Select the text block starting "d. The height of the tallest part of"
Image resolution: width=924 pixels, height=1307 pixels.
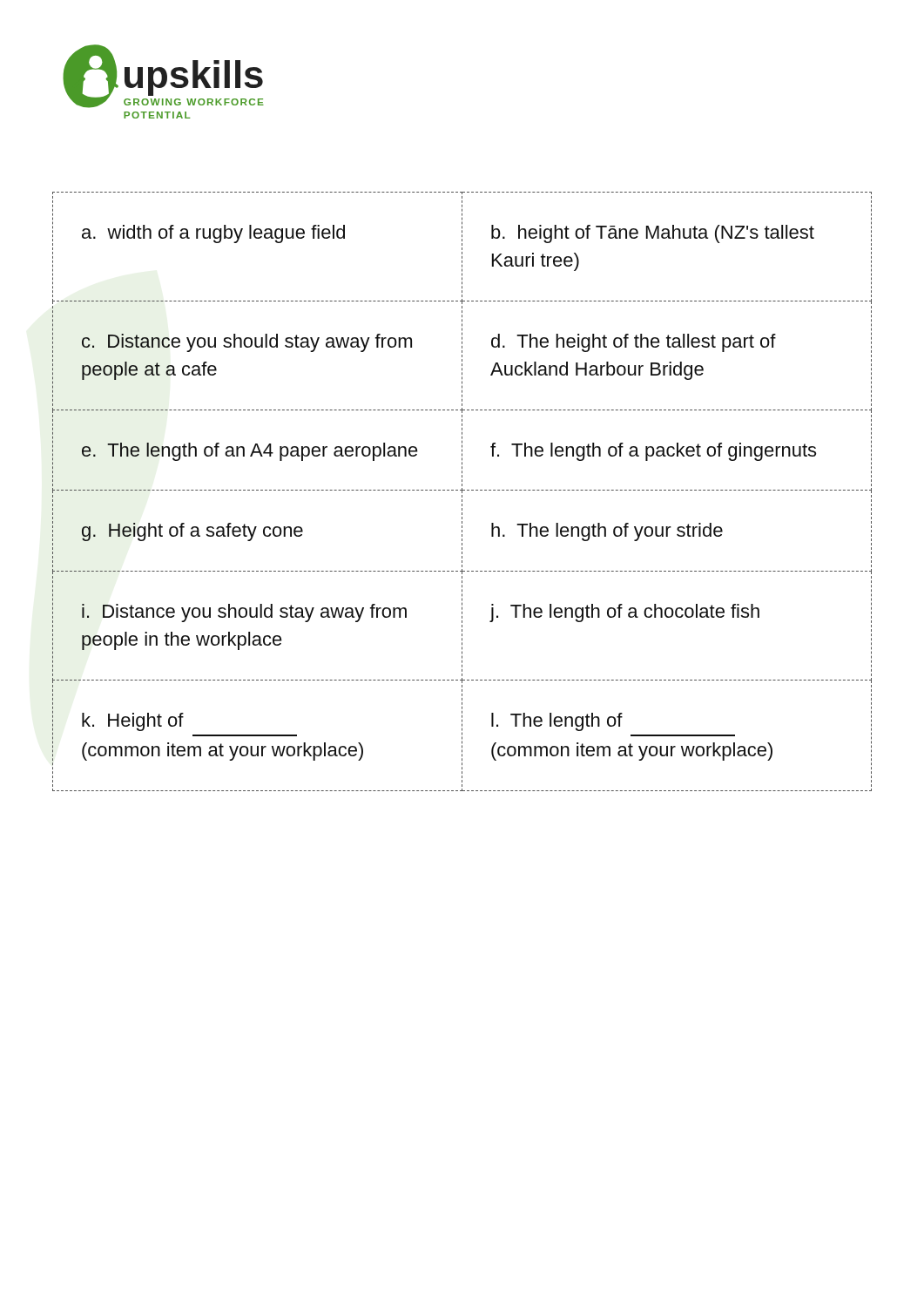pos(633,355)
